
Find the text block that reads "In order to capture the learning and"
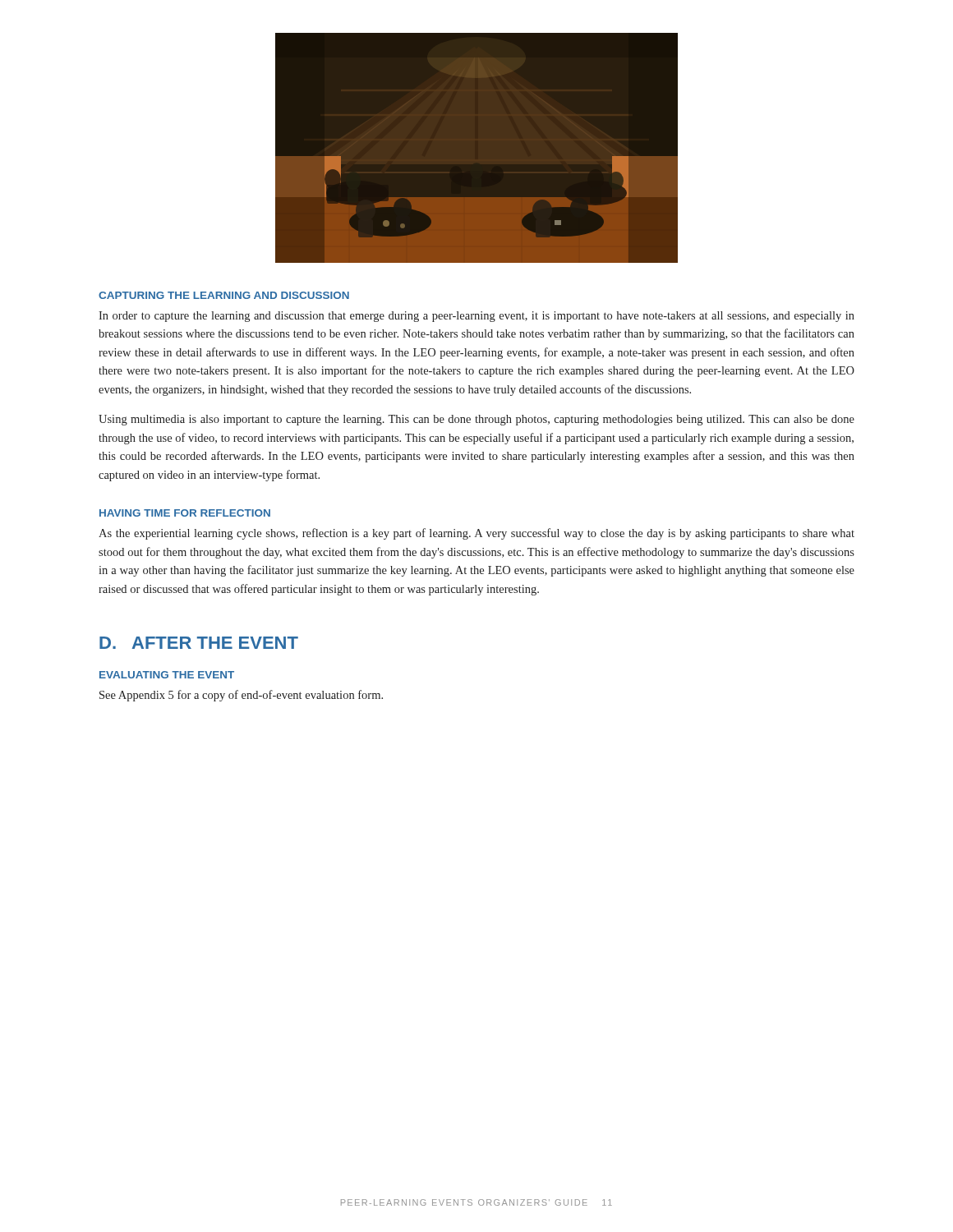tap(476, 352)
